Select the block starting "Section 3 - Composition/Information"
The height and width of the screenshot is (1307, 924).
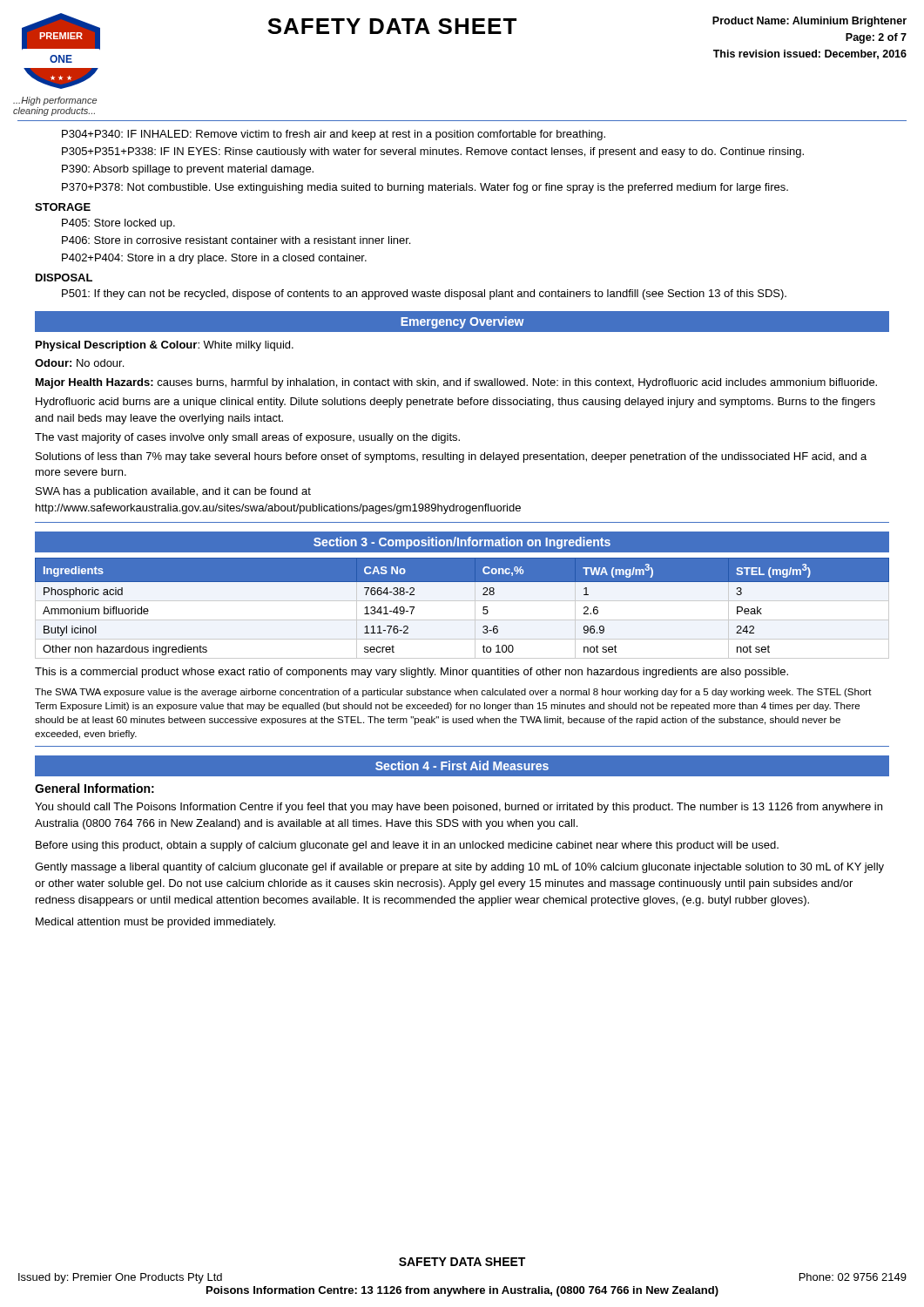(462, 542)
